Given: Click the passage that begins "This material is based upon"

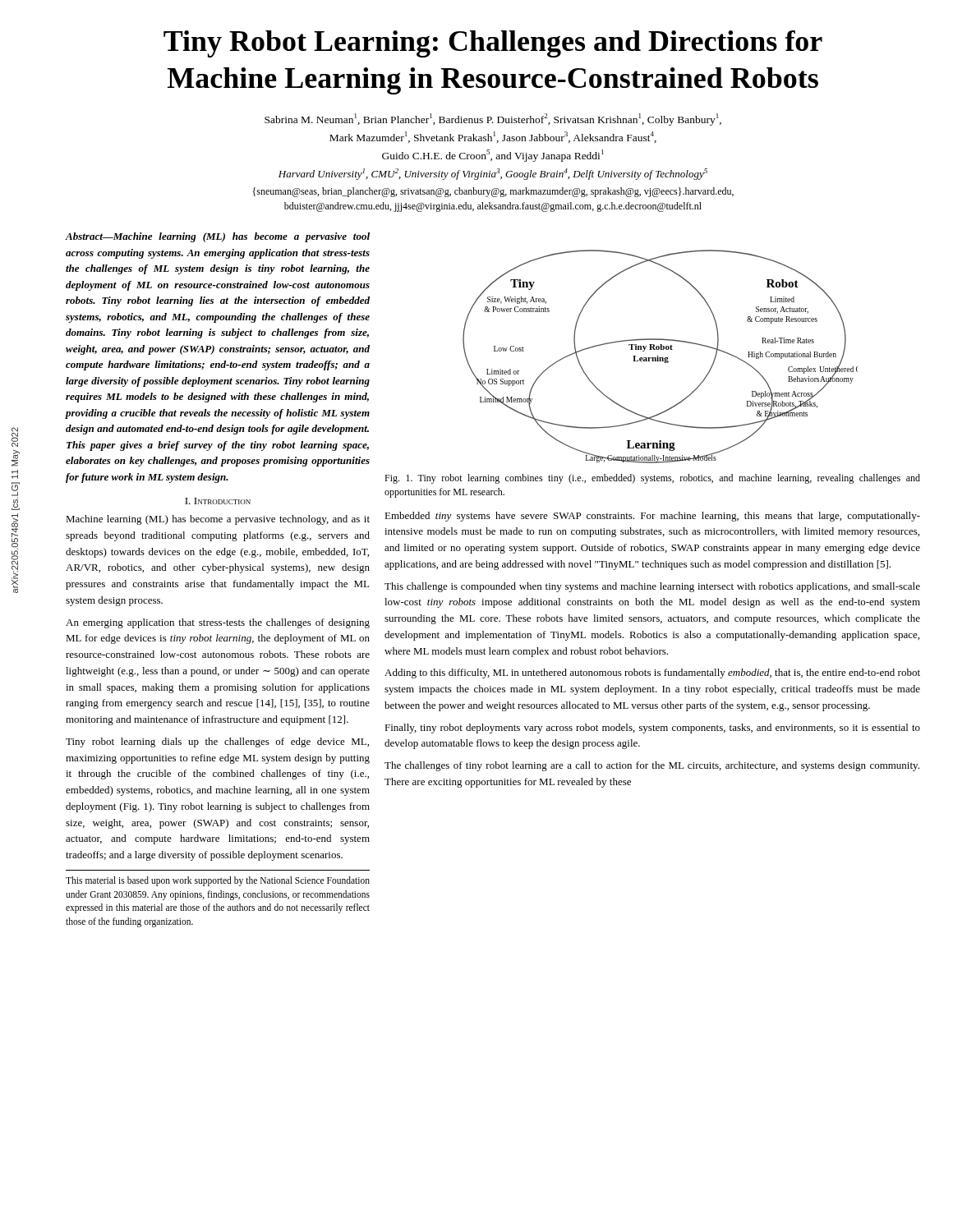Looking at the screenshot, I should coord(218,901).
